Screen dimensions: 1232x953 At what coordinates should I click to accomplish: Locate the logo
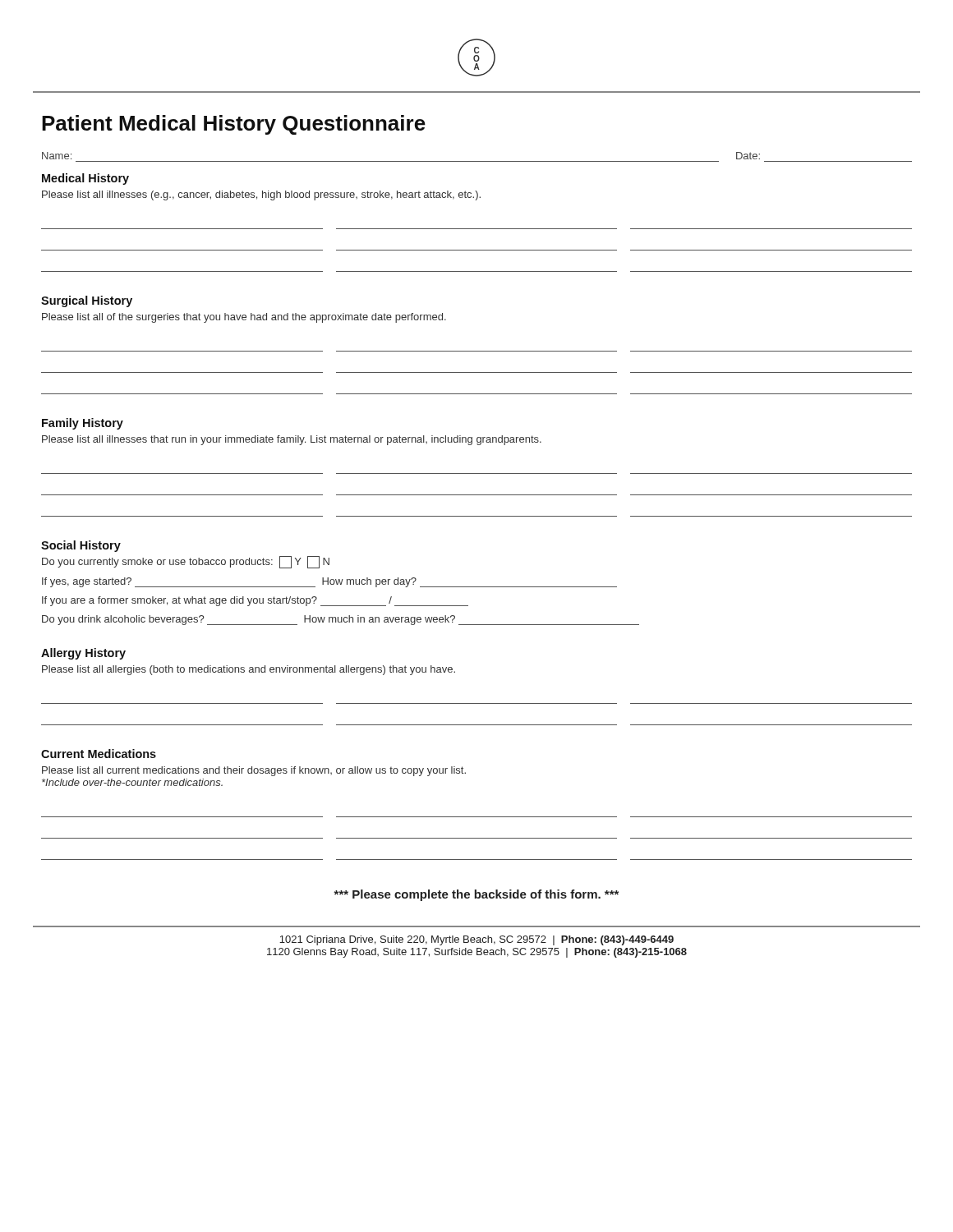[x=476, y=41]
